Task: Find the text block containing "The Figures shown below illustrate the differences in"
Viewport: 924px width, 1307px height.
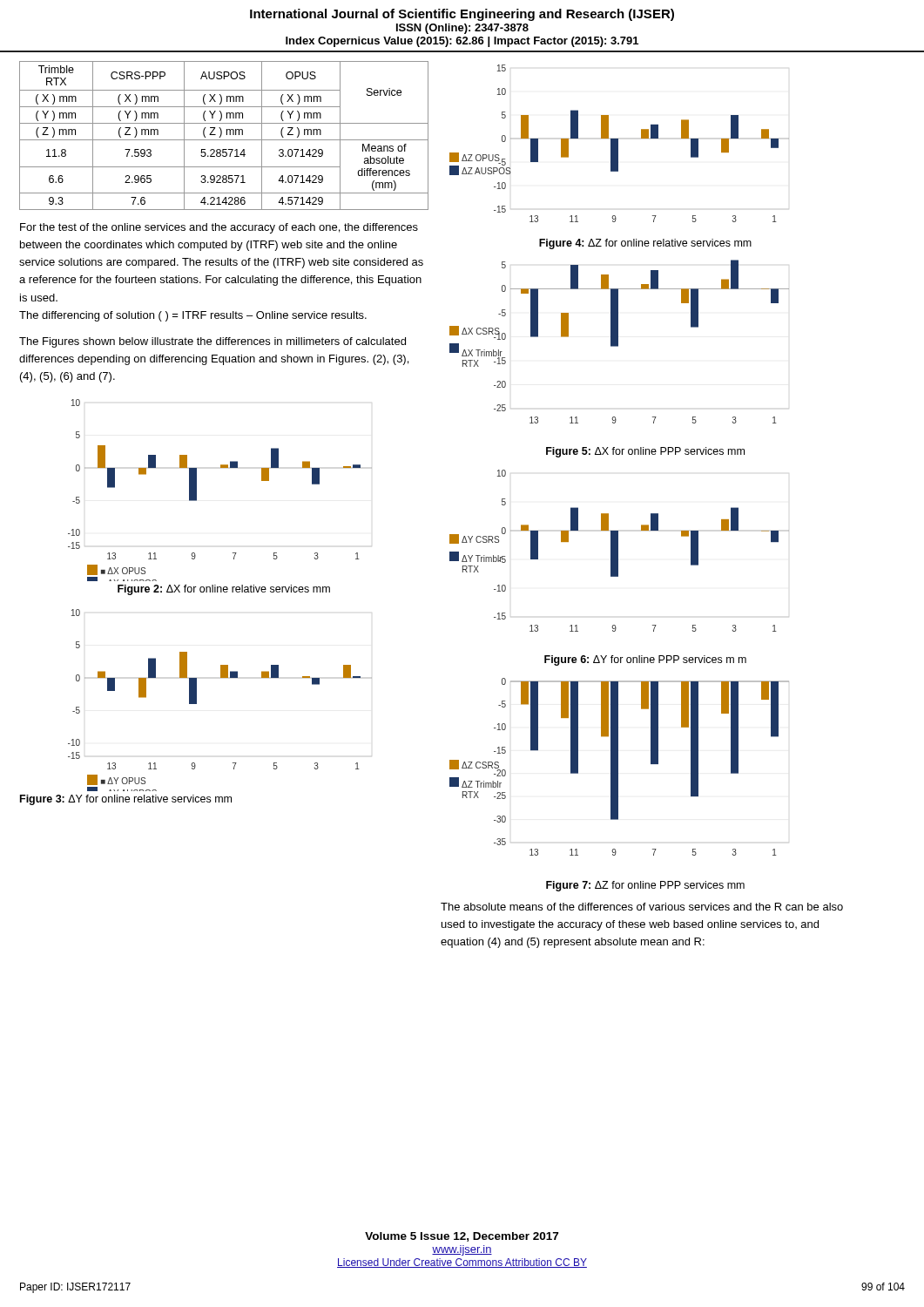Action: click(x=214, y=359)
